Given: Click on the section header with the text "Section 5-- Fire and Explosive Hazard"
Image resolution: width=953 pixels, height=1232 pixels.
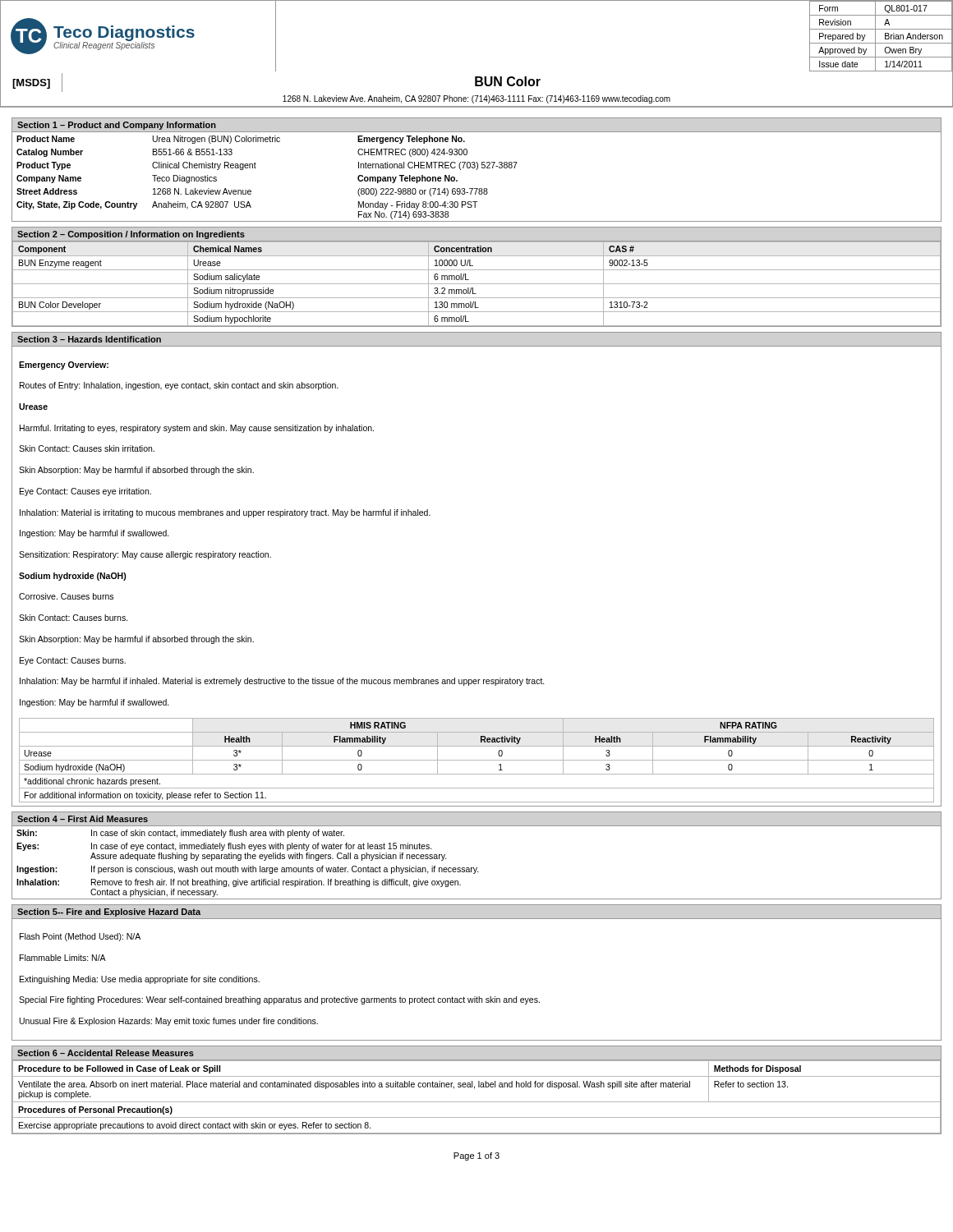Looking at the screenshot, I should 109,911.
